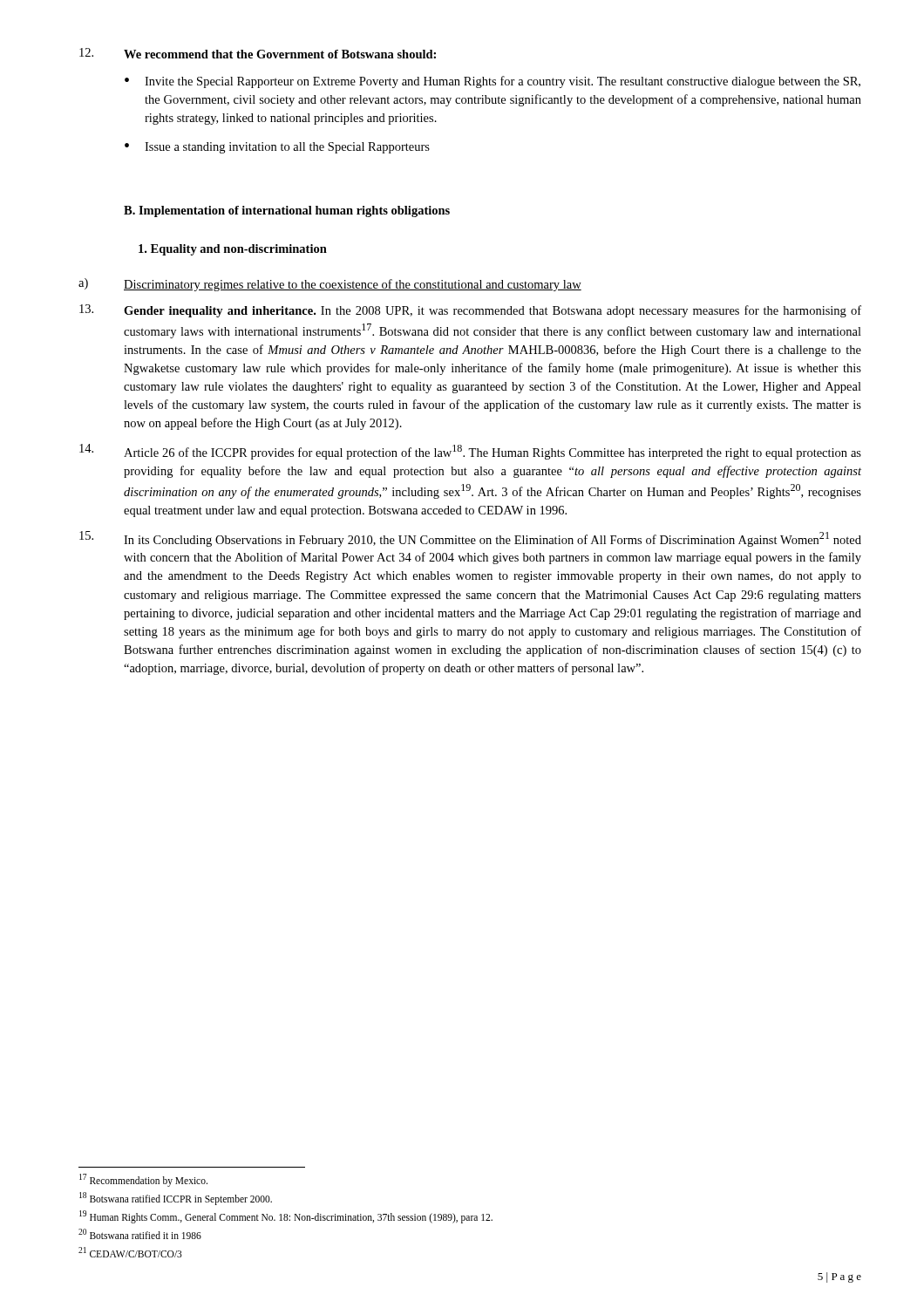
Task: Select the element starting "17 Recommendation by"
Action: (143, 1179)
